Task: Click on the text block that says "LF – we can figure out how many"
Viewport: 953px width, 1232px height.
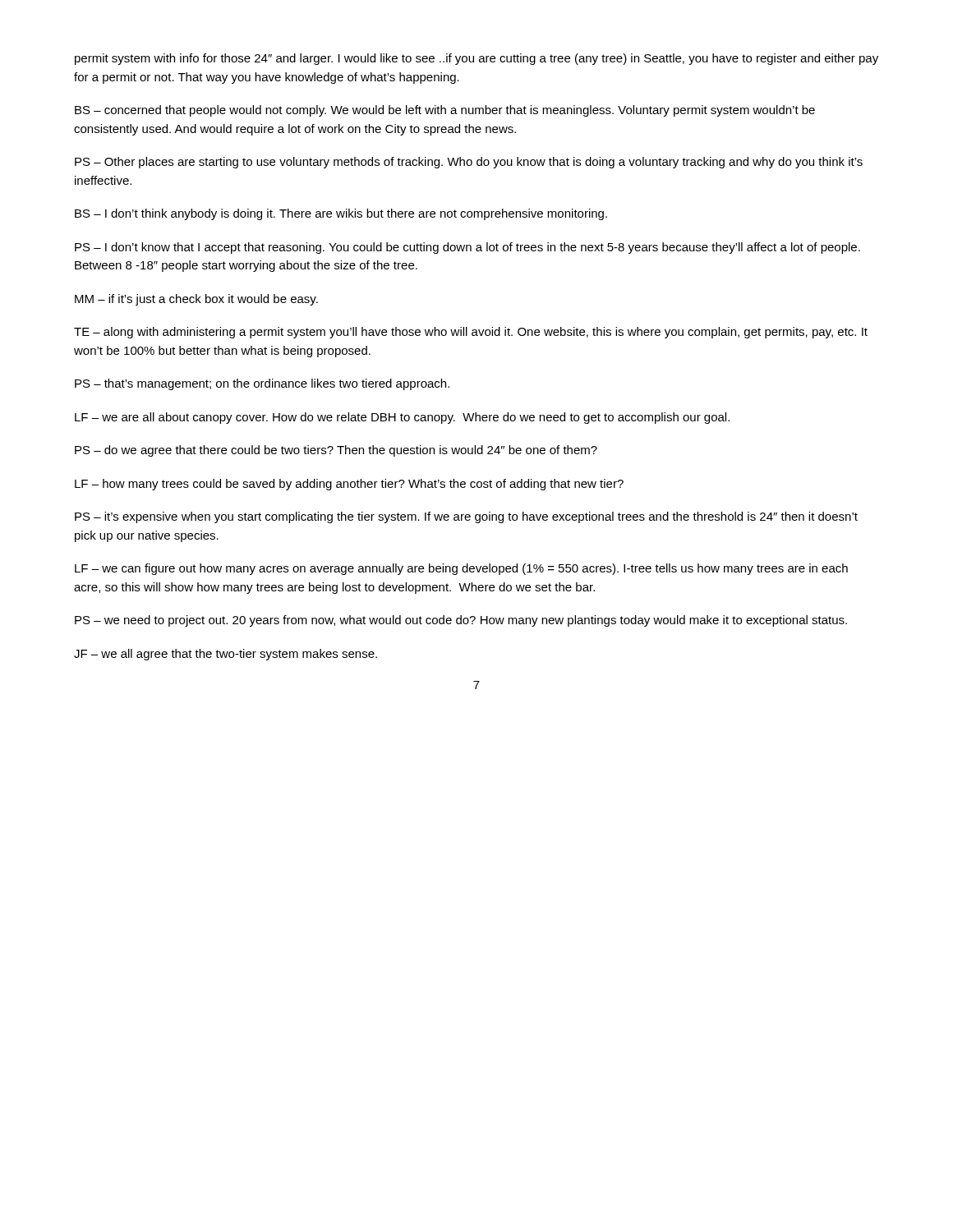Action: (x=461, y=577)
